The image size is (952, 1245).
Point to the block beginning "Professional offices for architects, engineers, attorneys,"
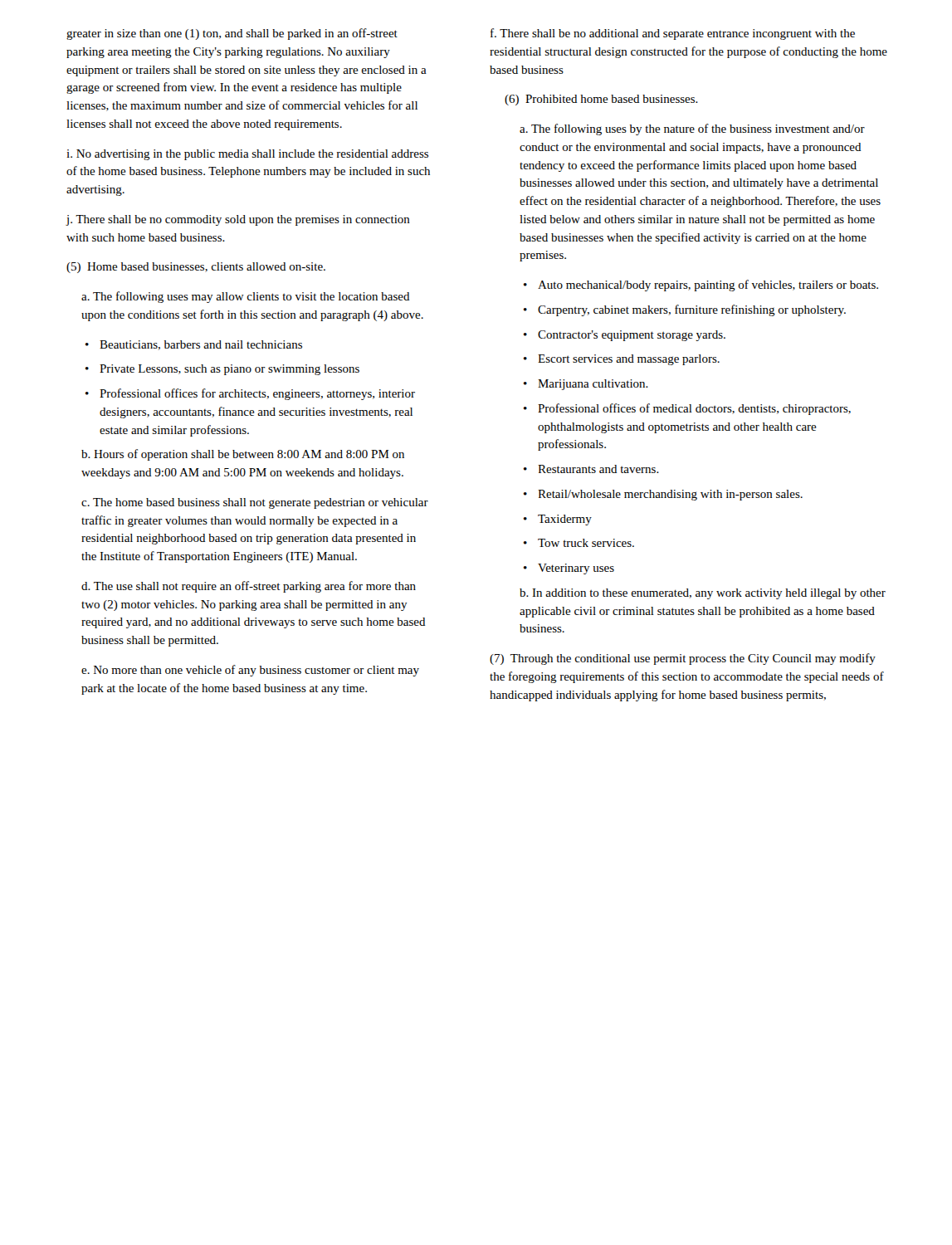click(257, 411)
